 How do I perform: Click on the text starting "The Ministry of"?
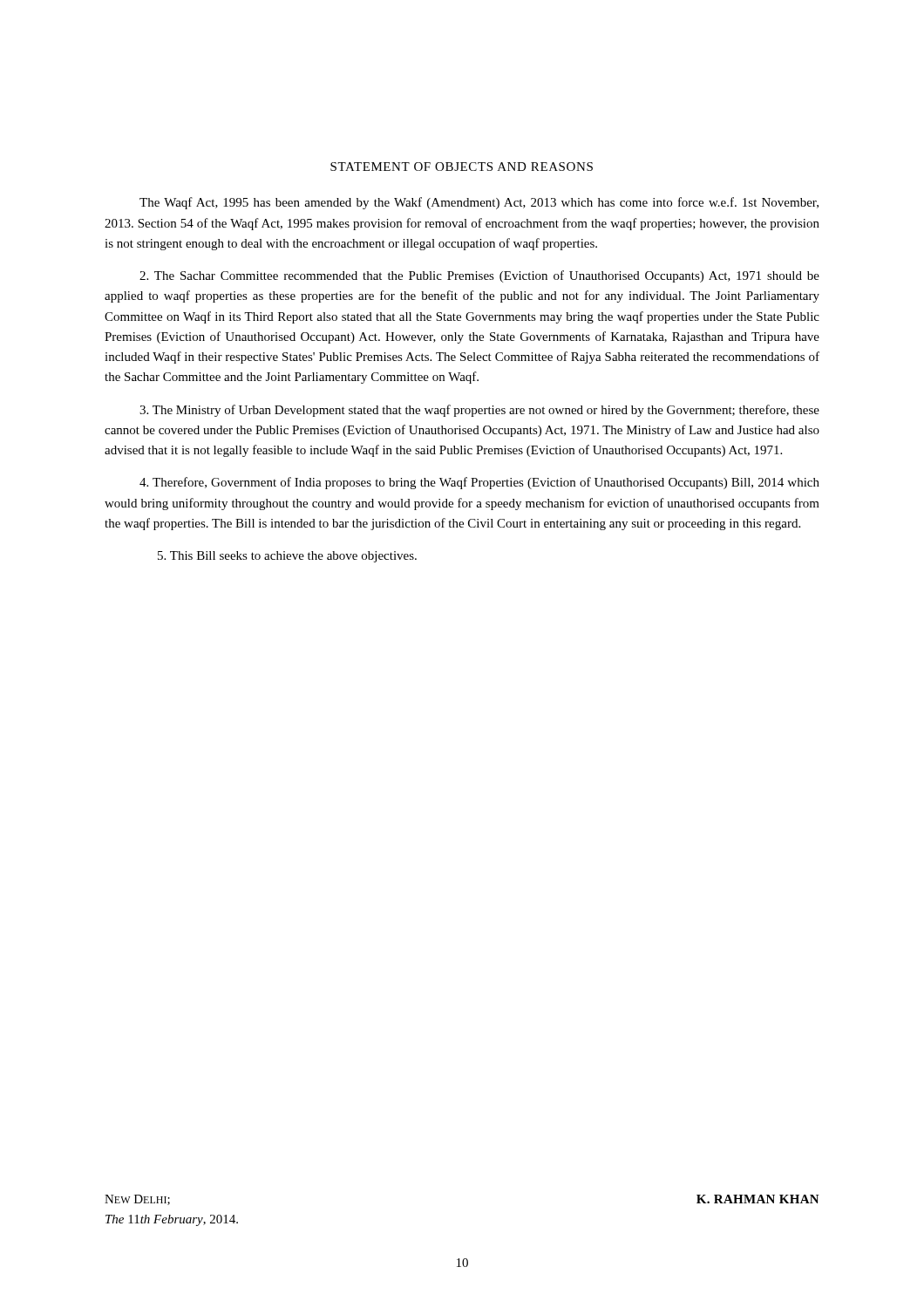(x=462, y=430)
